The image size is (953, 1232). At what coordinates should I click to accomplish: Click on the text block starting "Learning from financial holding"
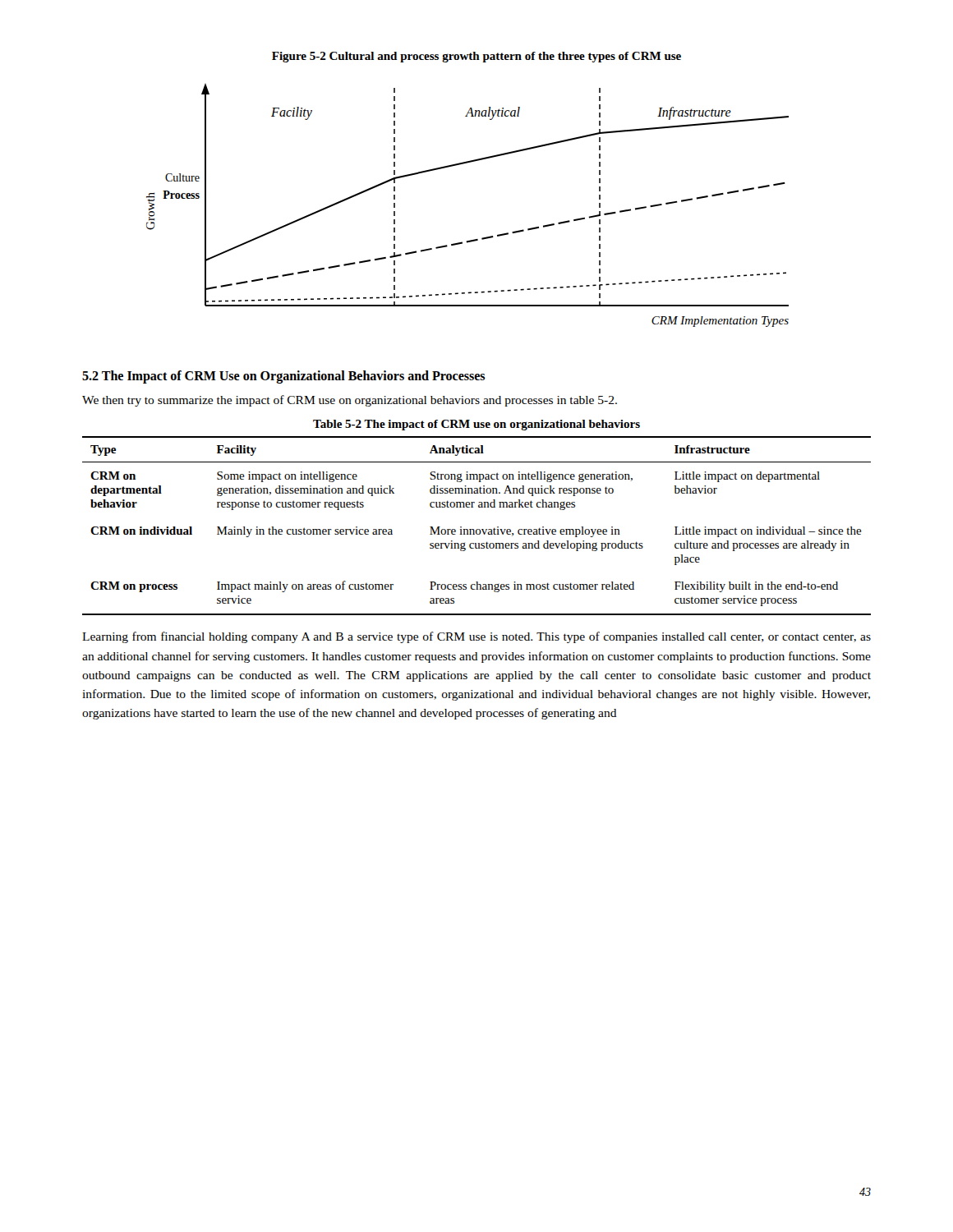click(x=476, y=675)
